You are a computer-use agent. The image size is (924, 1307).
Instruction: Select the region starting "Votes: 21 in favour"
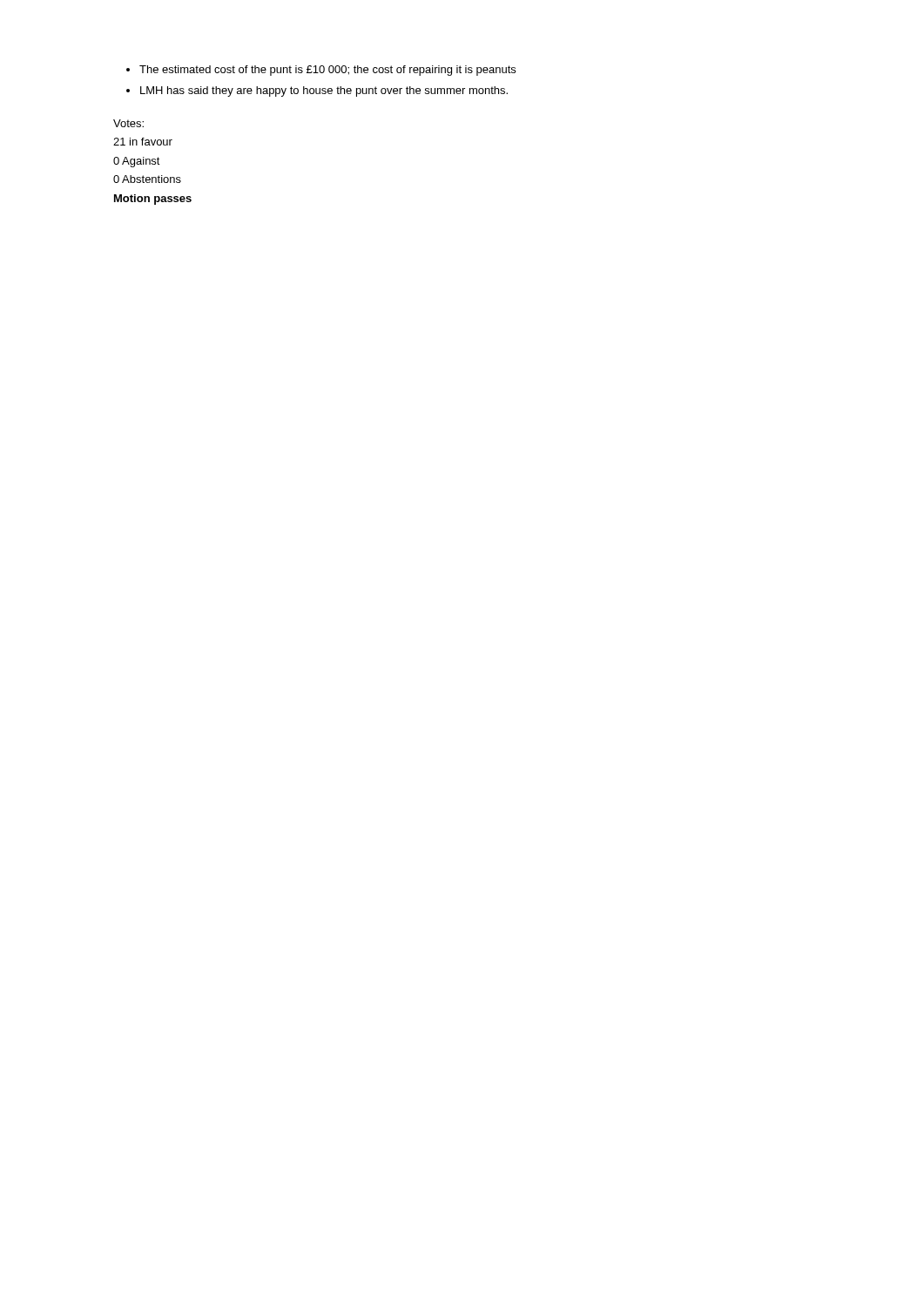click(153, 161)
